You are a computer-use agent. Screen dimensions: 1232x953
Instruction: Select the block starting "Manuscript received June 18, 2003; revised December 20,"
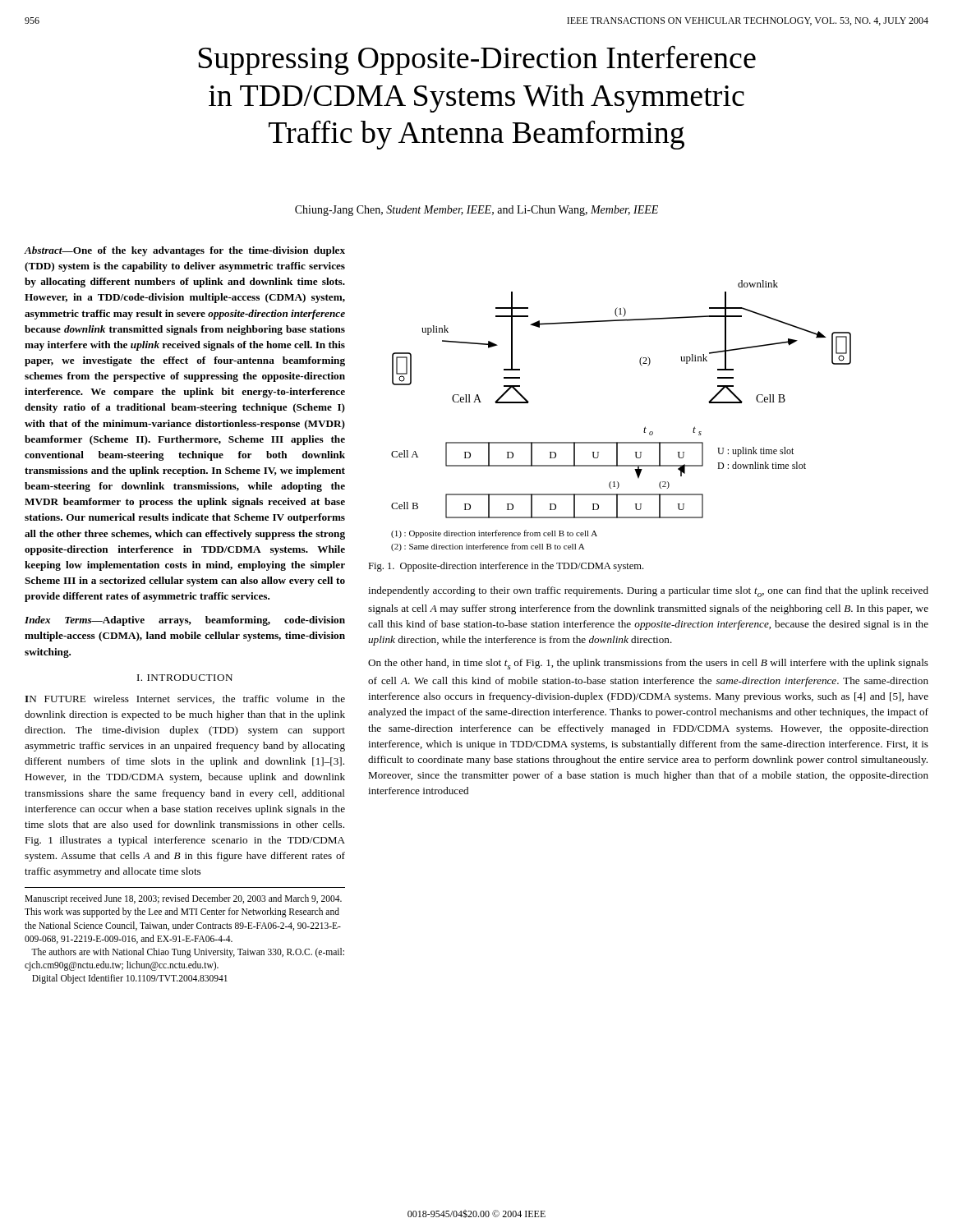[185, 938]
